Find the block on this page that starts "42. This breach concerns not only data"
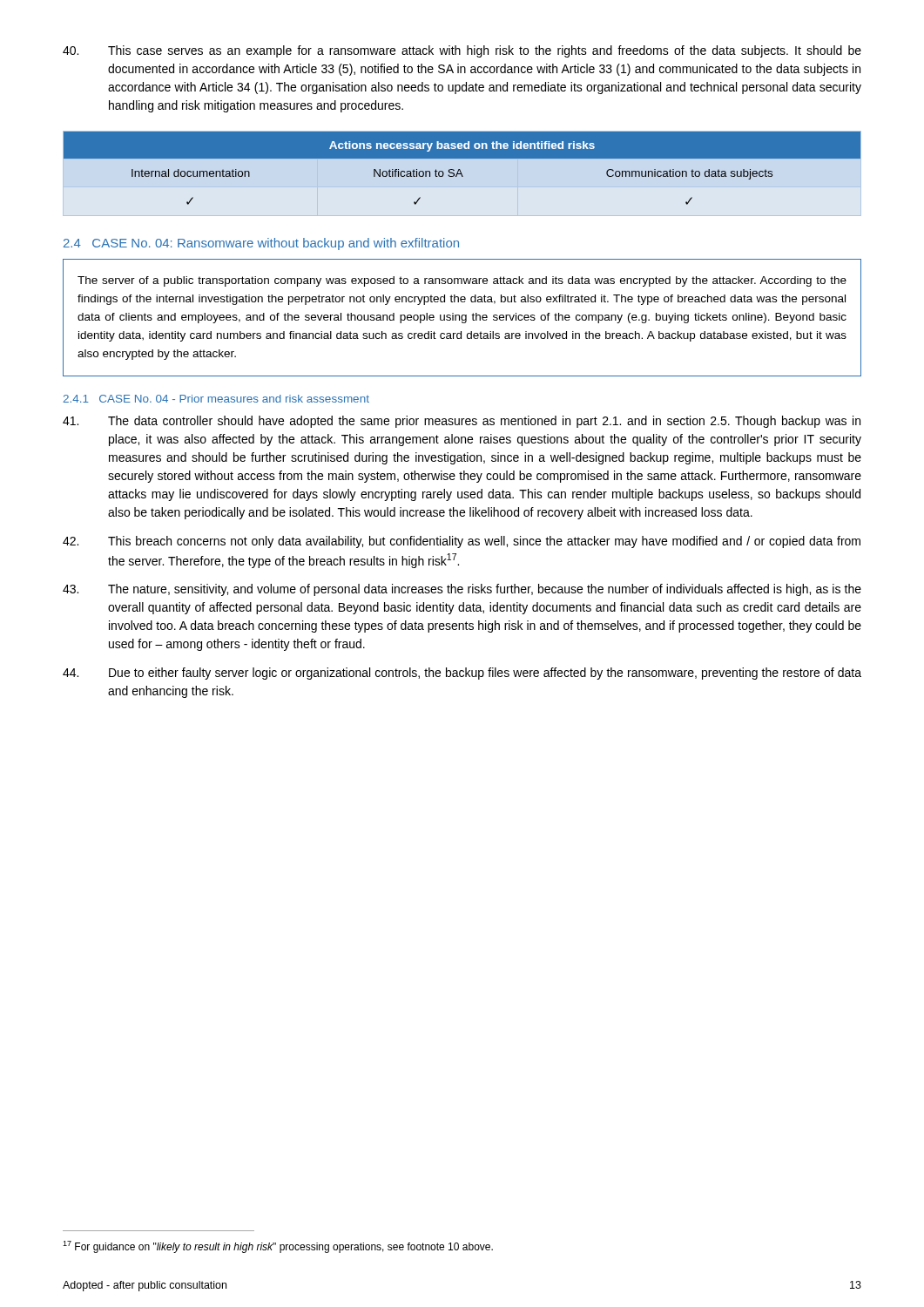 [462, 551]
